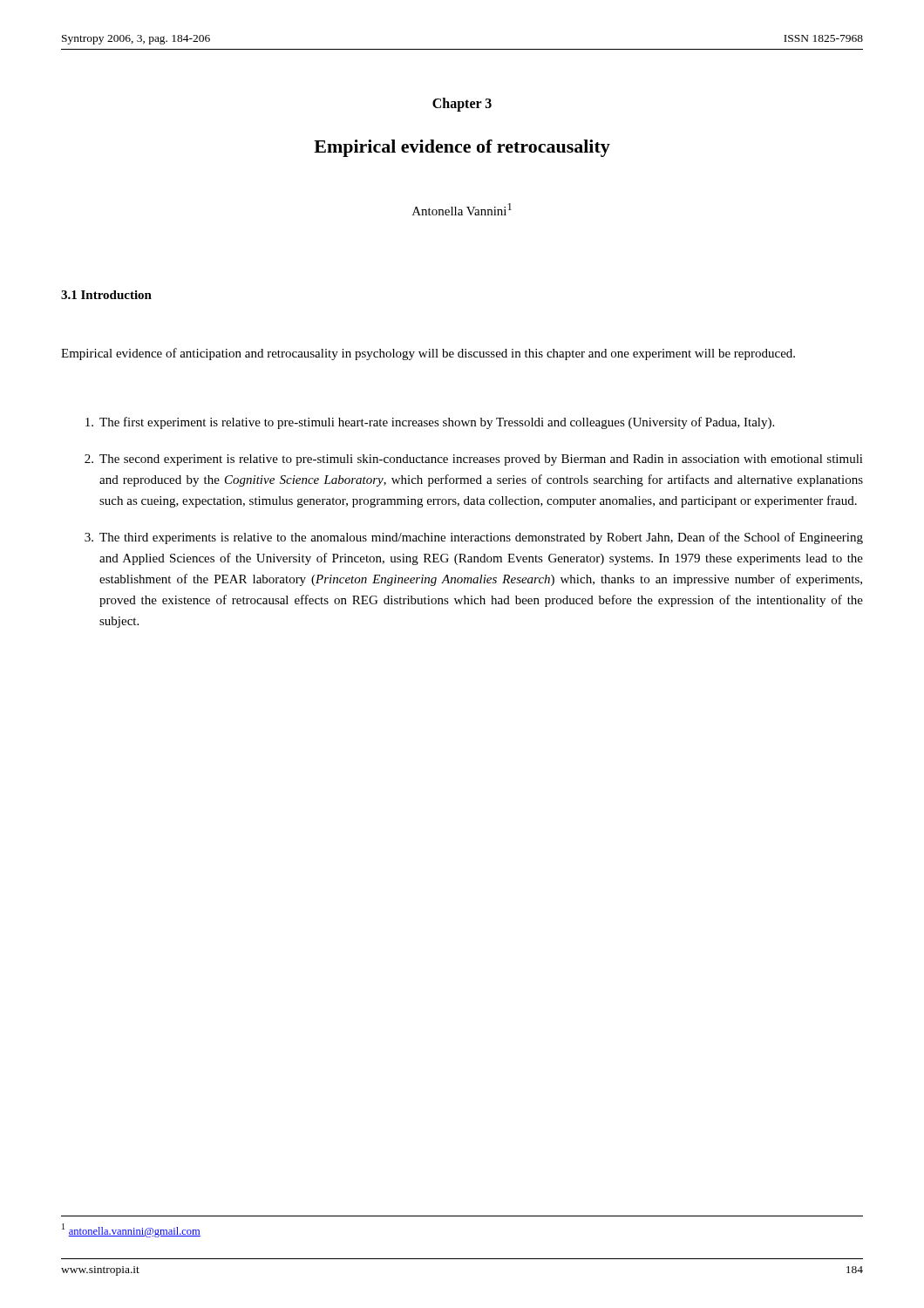Select the list item with the text "The first experiment is relative to"
Viewport: 924px width, 1308px height.
(462, 422)
